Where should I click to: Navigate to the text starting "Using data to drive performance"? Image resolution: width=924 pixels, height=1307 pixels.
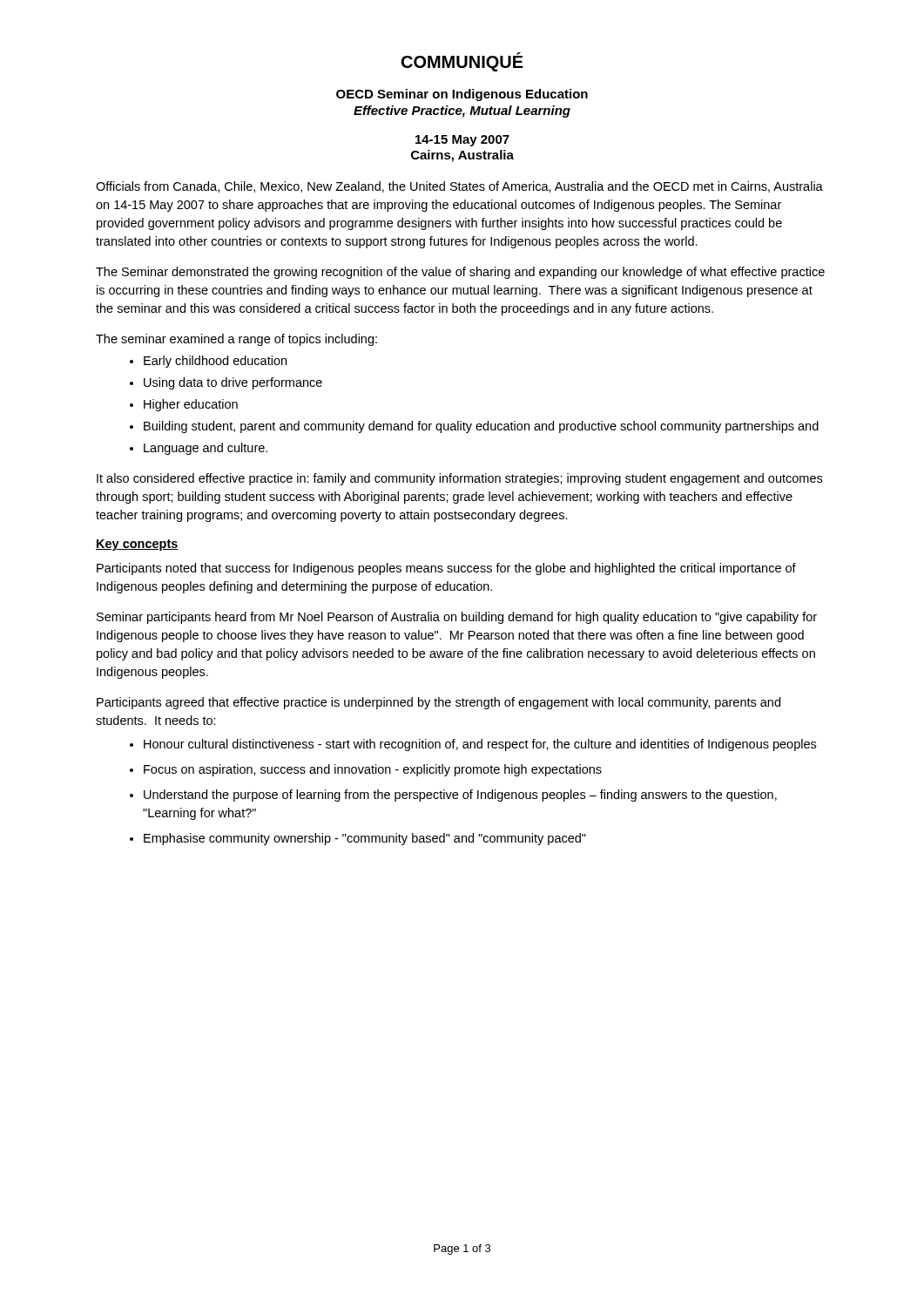click(x=233, y=383)
